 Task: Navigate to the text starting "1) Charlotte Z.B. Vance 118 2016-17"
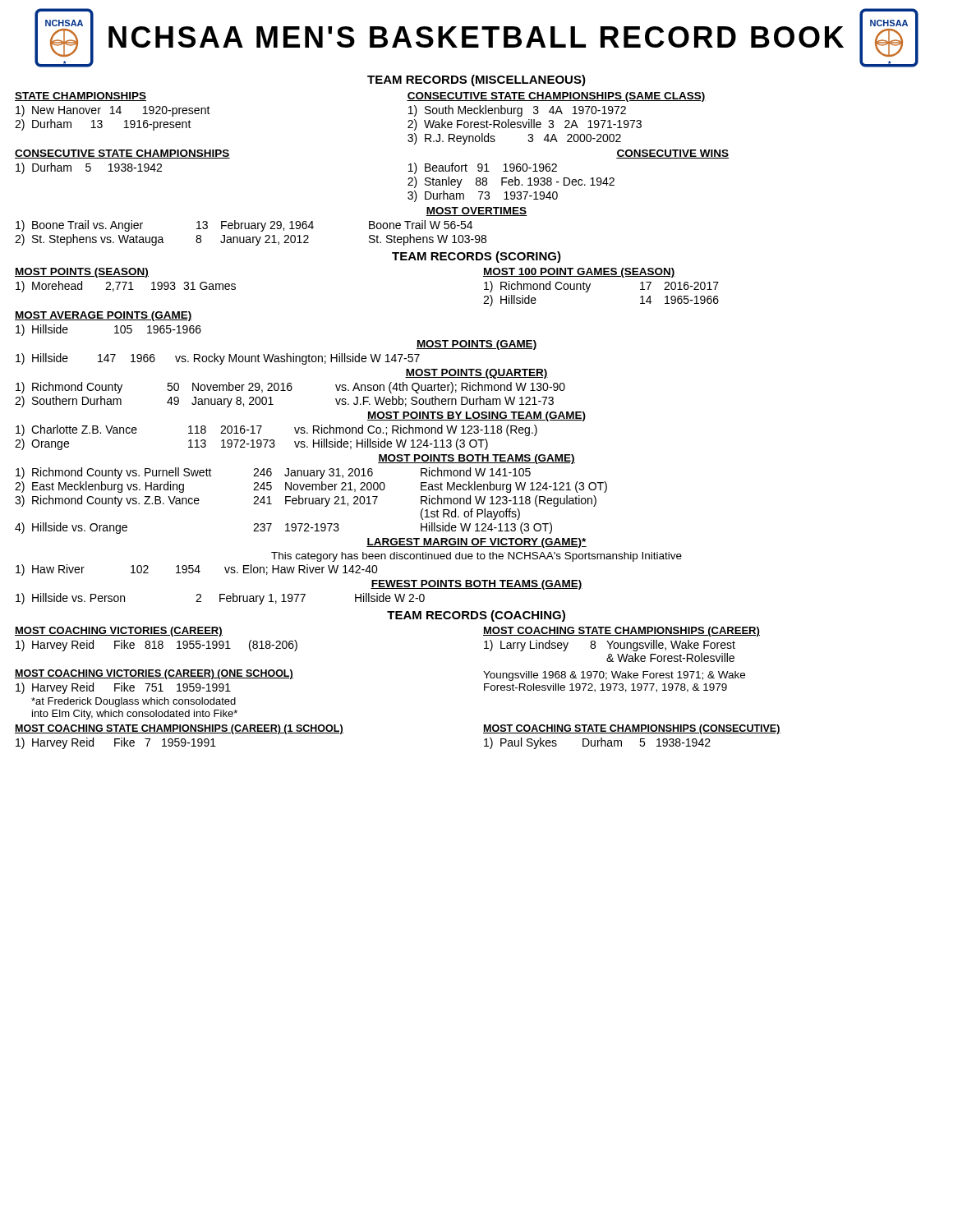click(276, 430)
